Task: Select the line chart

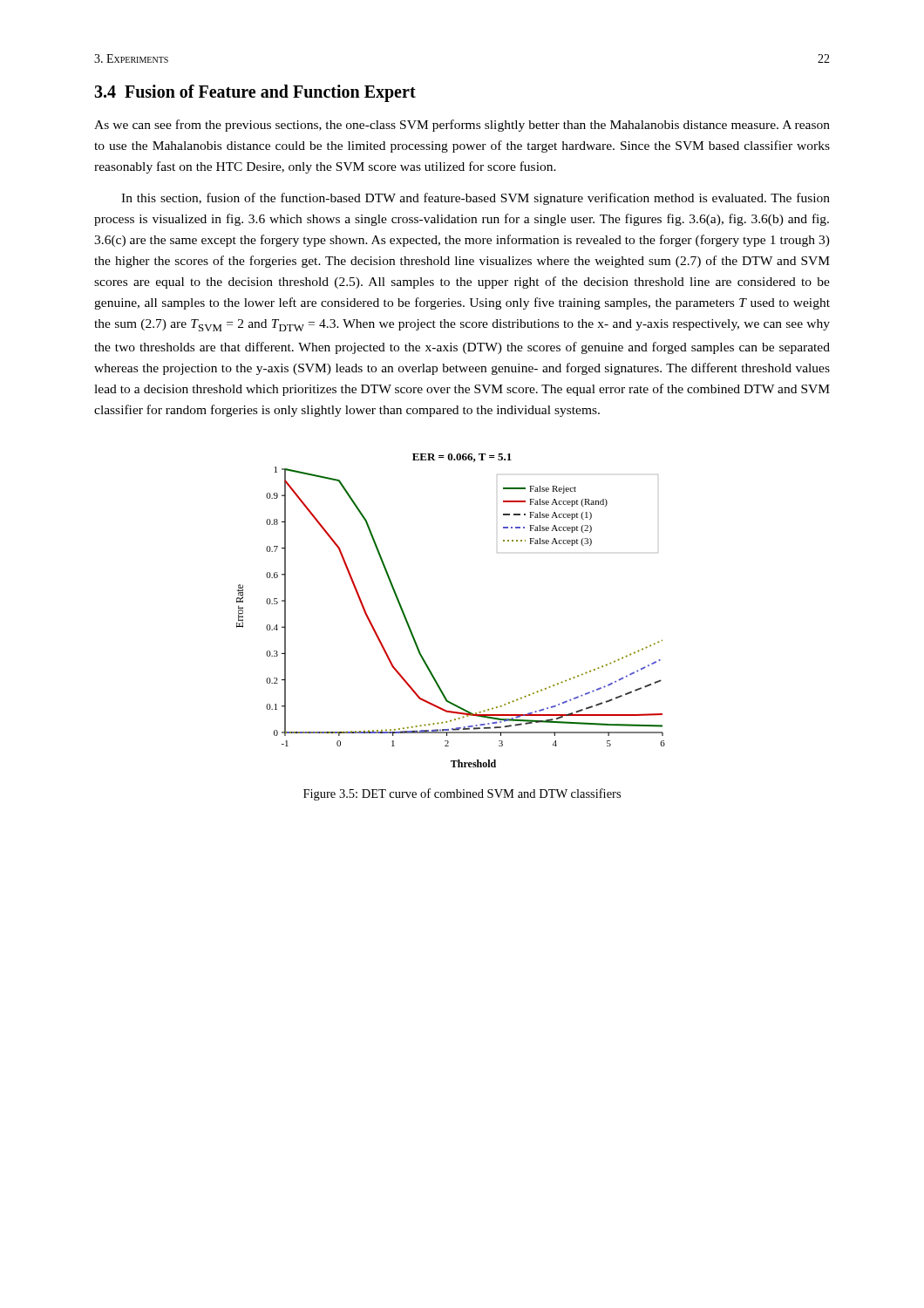Action: tap(462, 612)
